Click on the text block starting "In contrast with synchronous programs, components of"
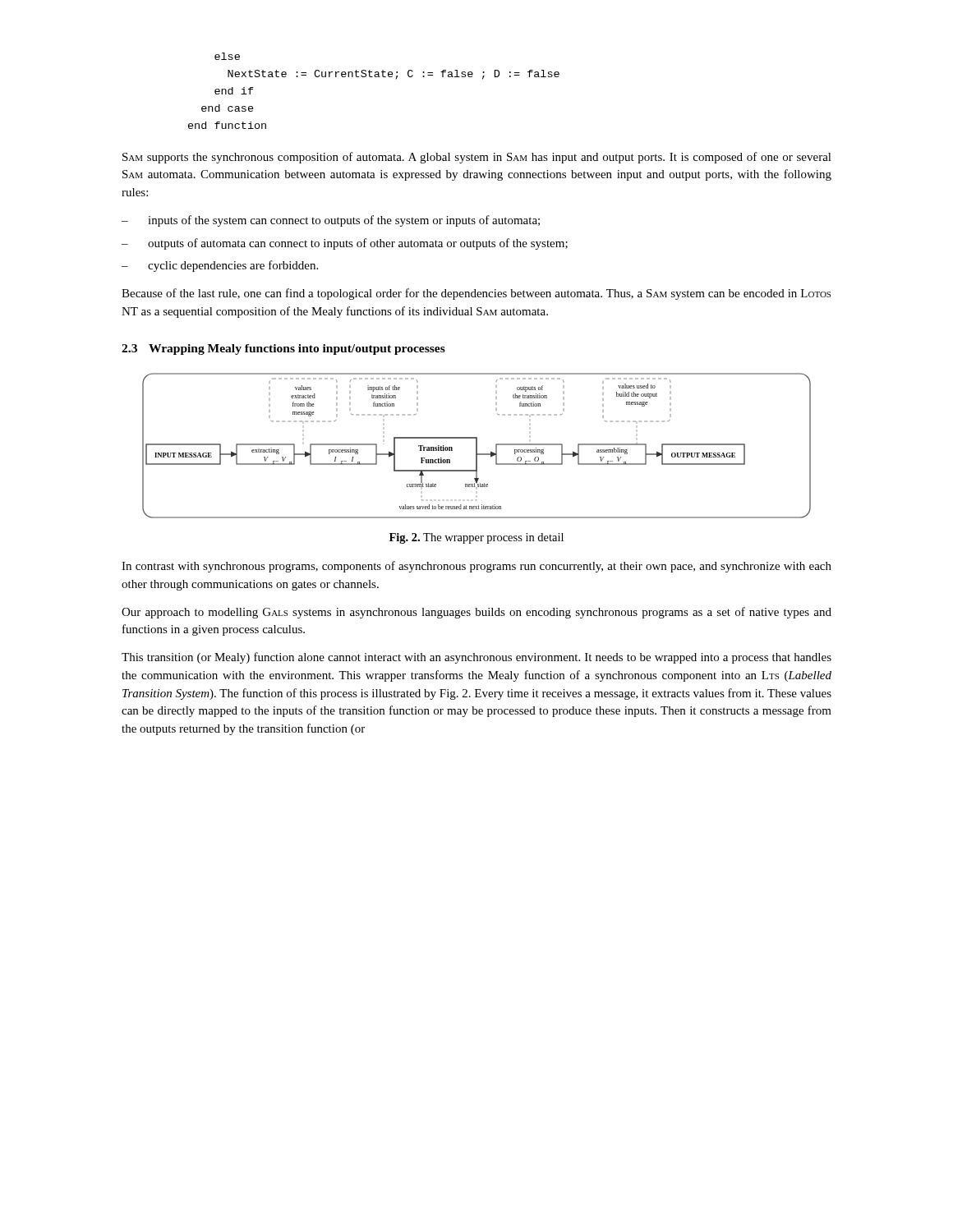Image resolution: width=953 pixels, height=1232 pixels. (x=476, y=575)
